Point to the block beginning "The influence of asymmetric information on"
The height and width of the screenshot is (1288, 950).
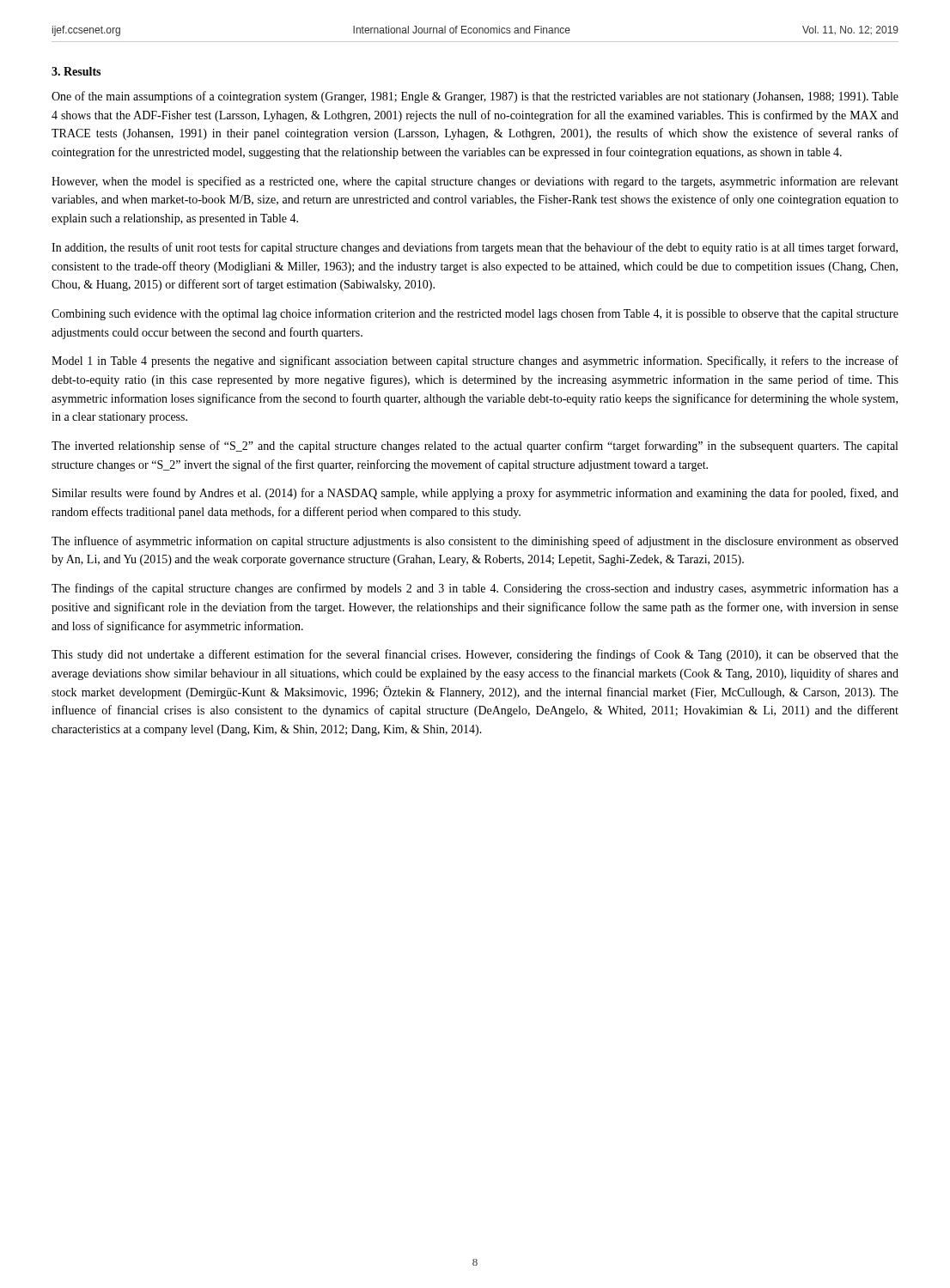tap(475, 550)
